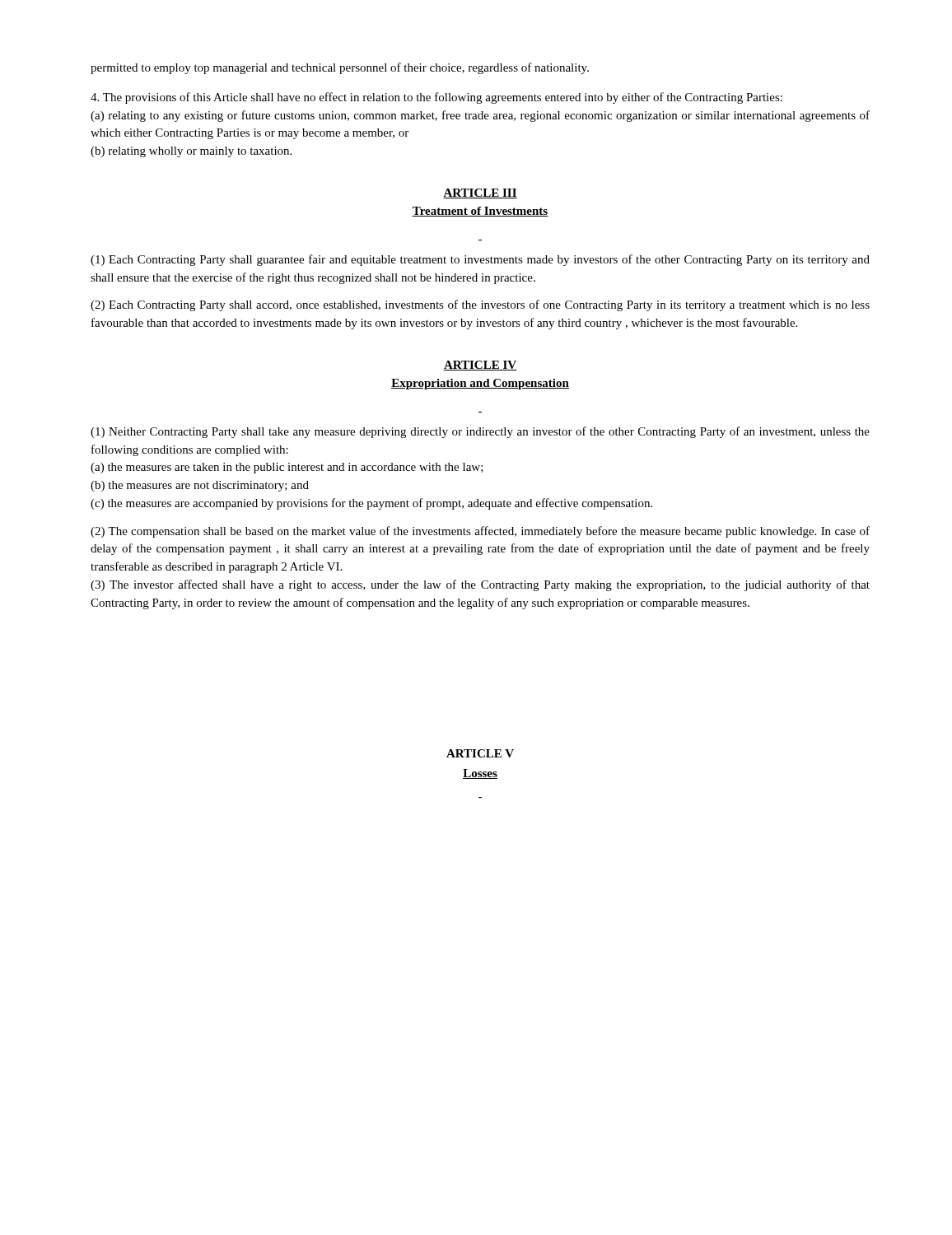This screenshot has height=1235, width=952.
Task: Navigate to the block starting "(2) Each Contracting"
Action: pos(480,314)
